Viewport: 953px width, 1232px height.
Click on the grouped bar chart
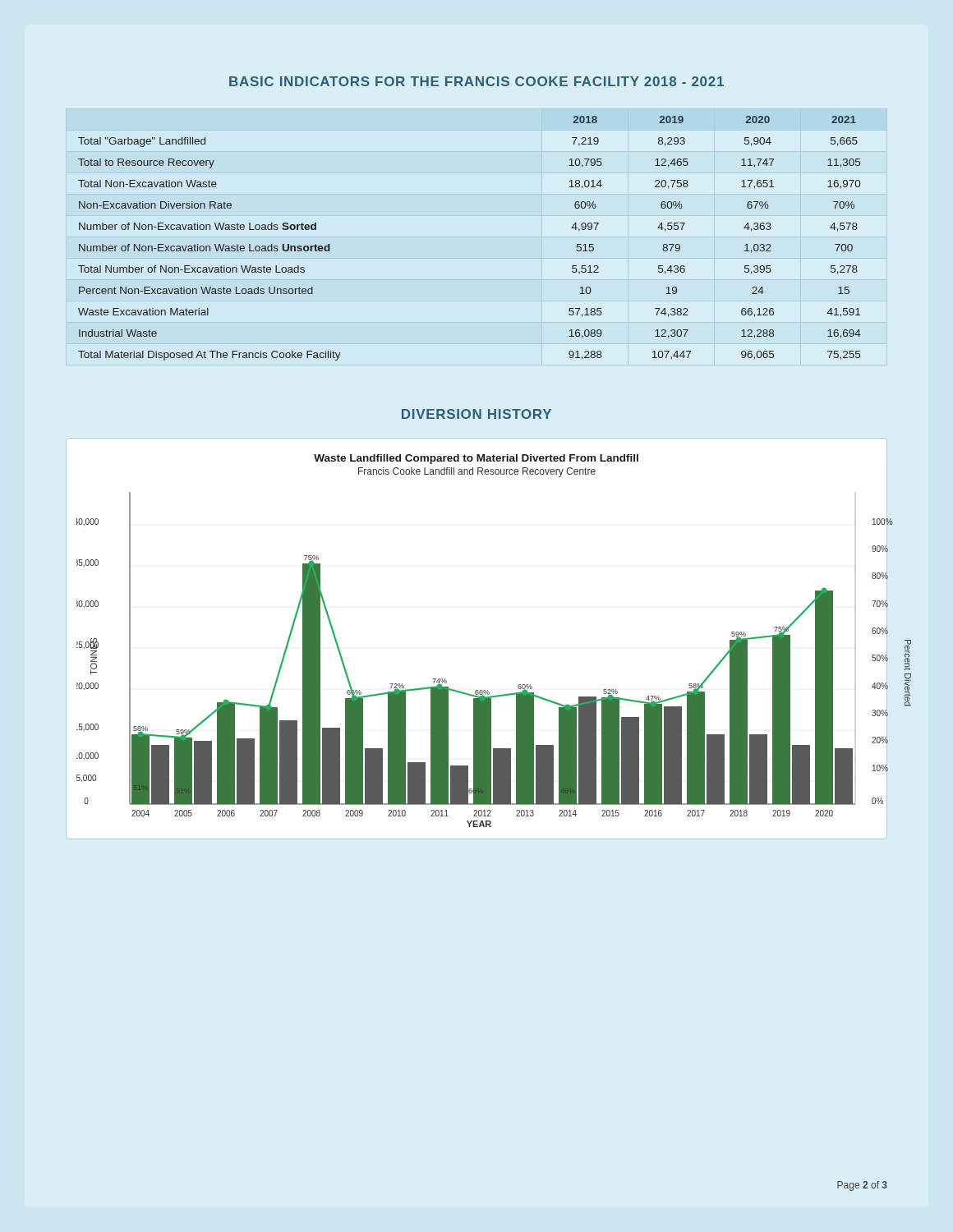(476, 639)
